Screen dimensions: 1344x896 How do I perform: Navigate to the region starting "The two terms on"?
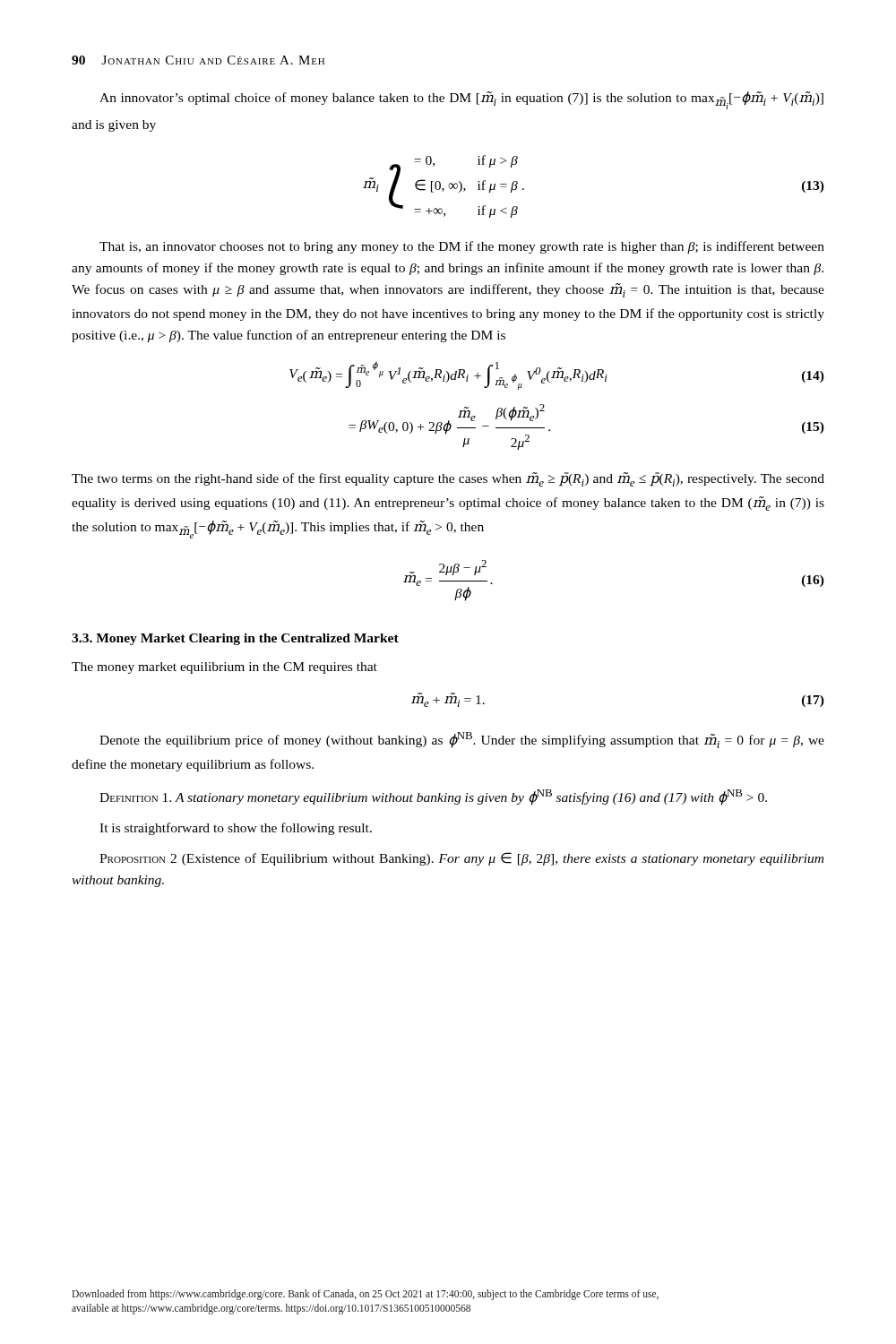448,505
